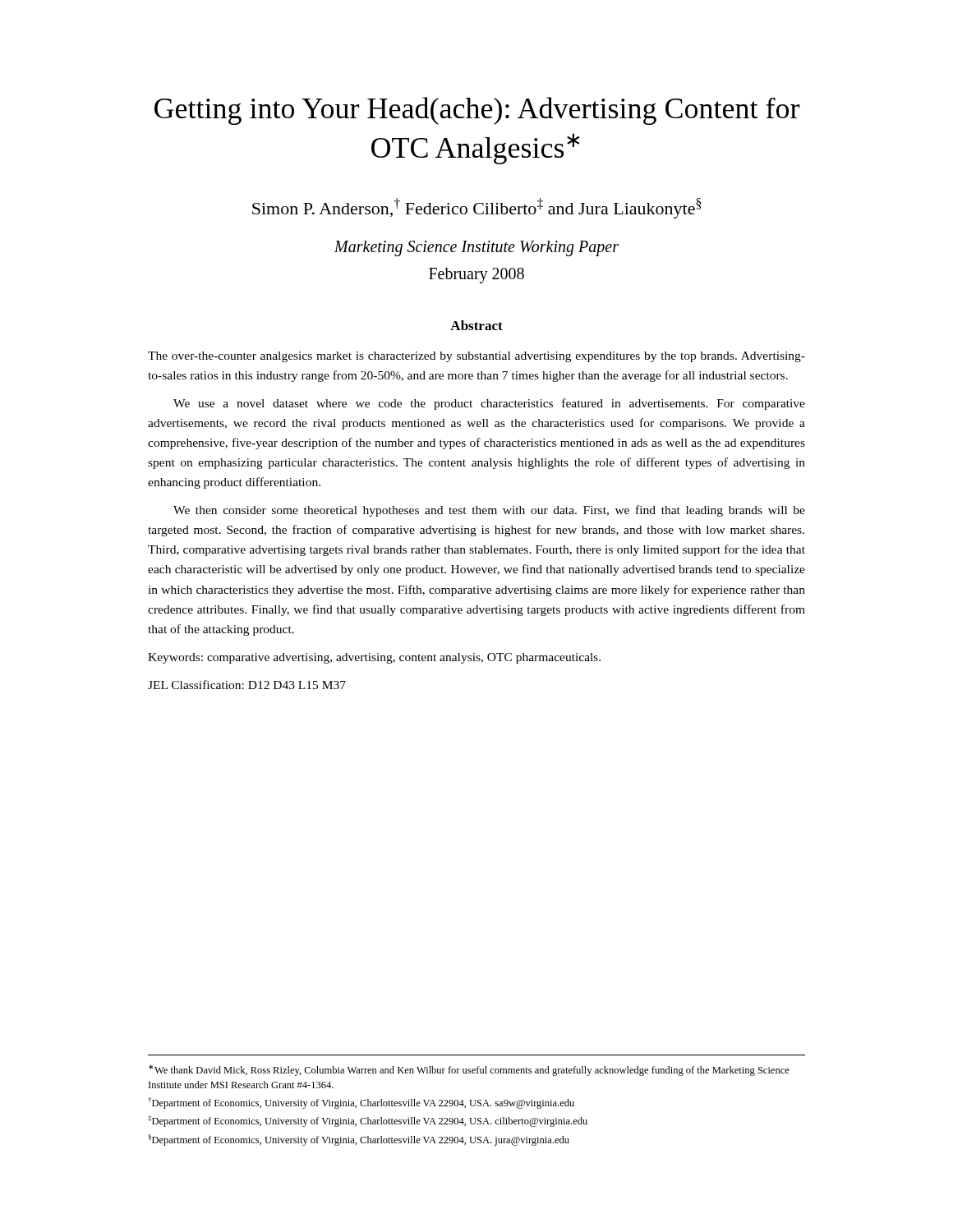Locate the text that says "Marketing Science Institute Working Paper"
953x1232 pixels.
click(476, 247)
